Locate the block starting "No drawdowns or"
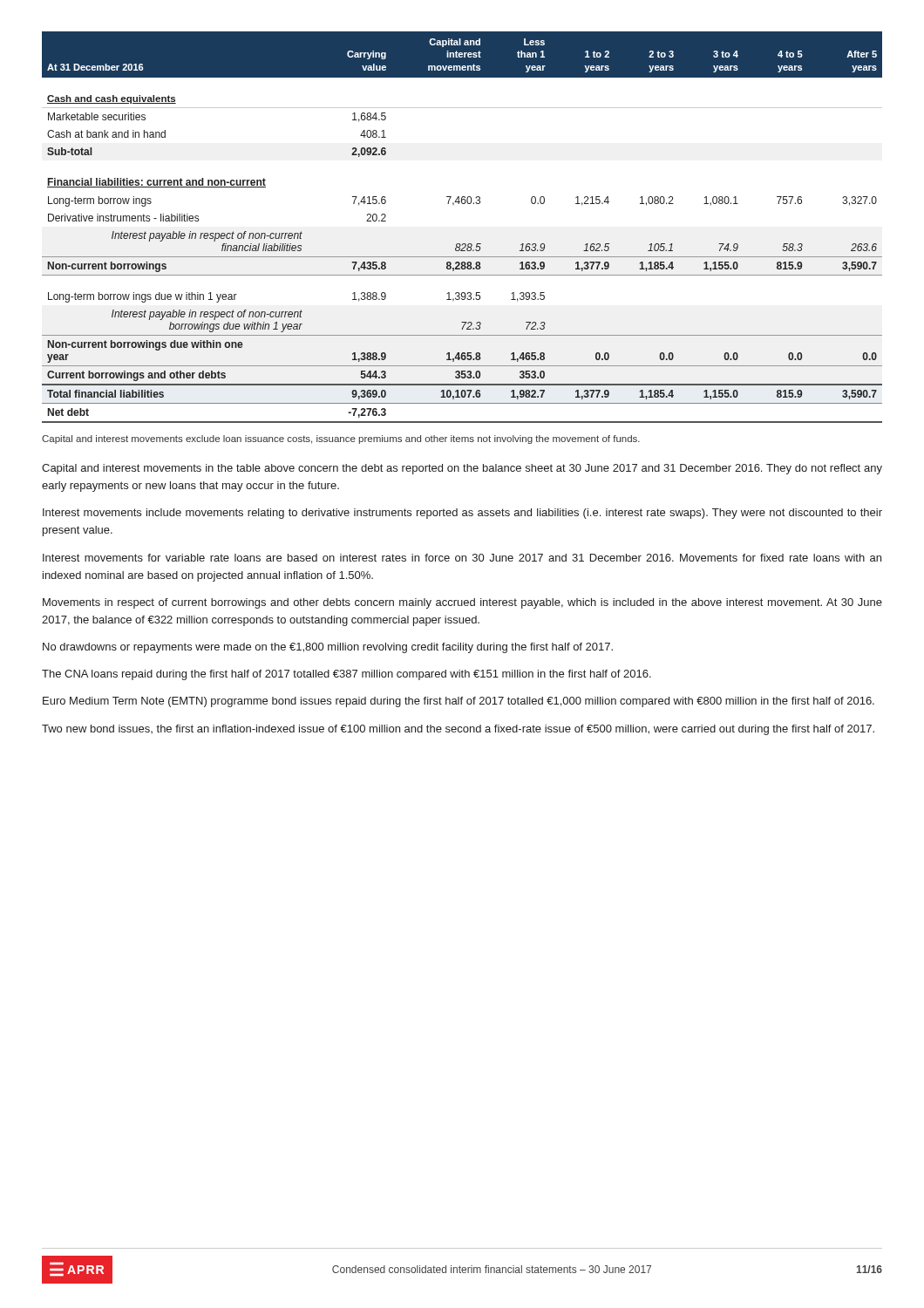 [328, 647]
